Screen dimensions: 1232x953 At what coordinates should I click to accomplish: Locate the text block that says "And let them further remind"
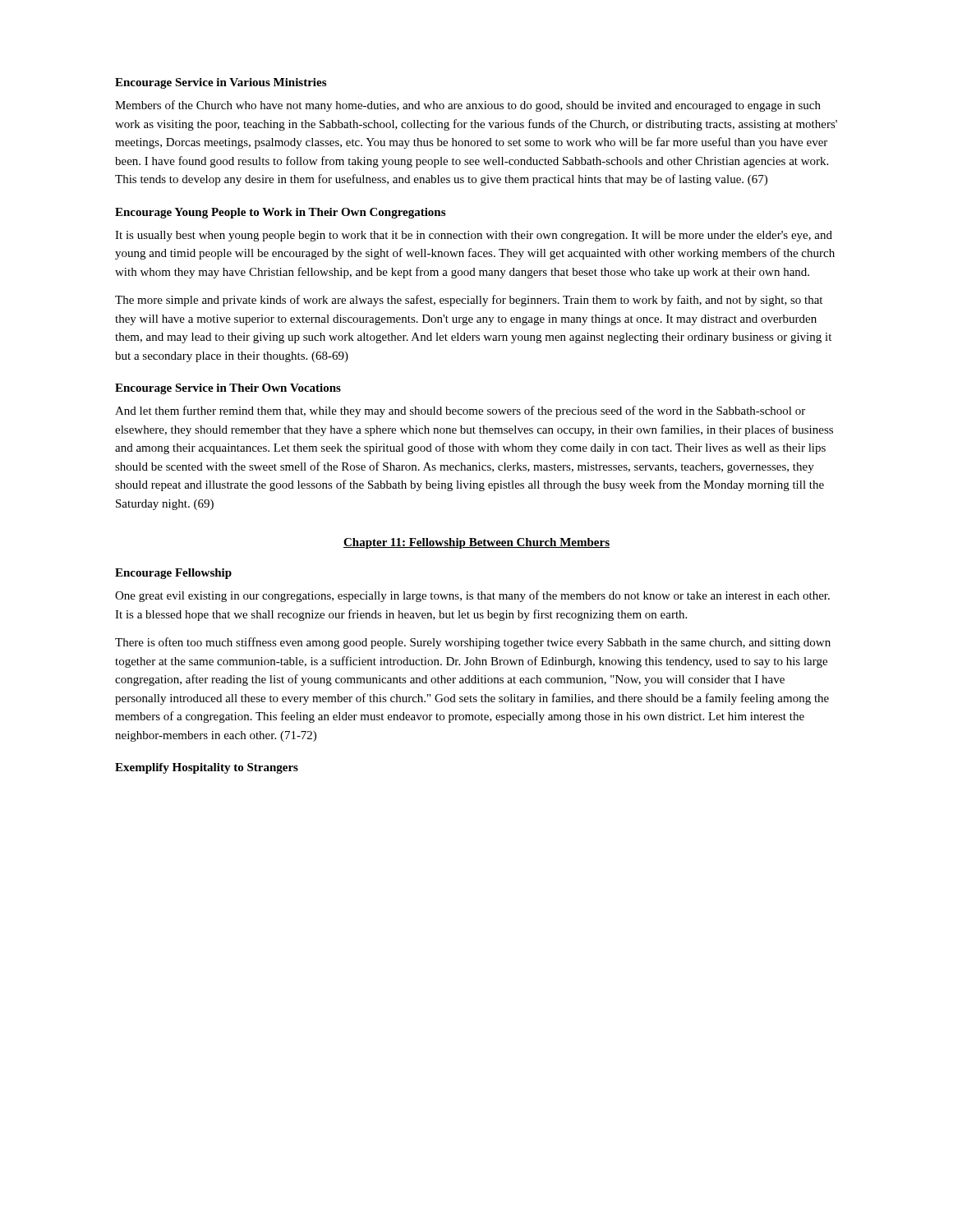[x=474, y=457]
